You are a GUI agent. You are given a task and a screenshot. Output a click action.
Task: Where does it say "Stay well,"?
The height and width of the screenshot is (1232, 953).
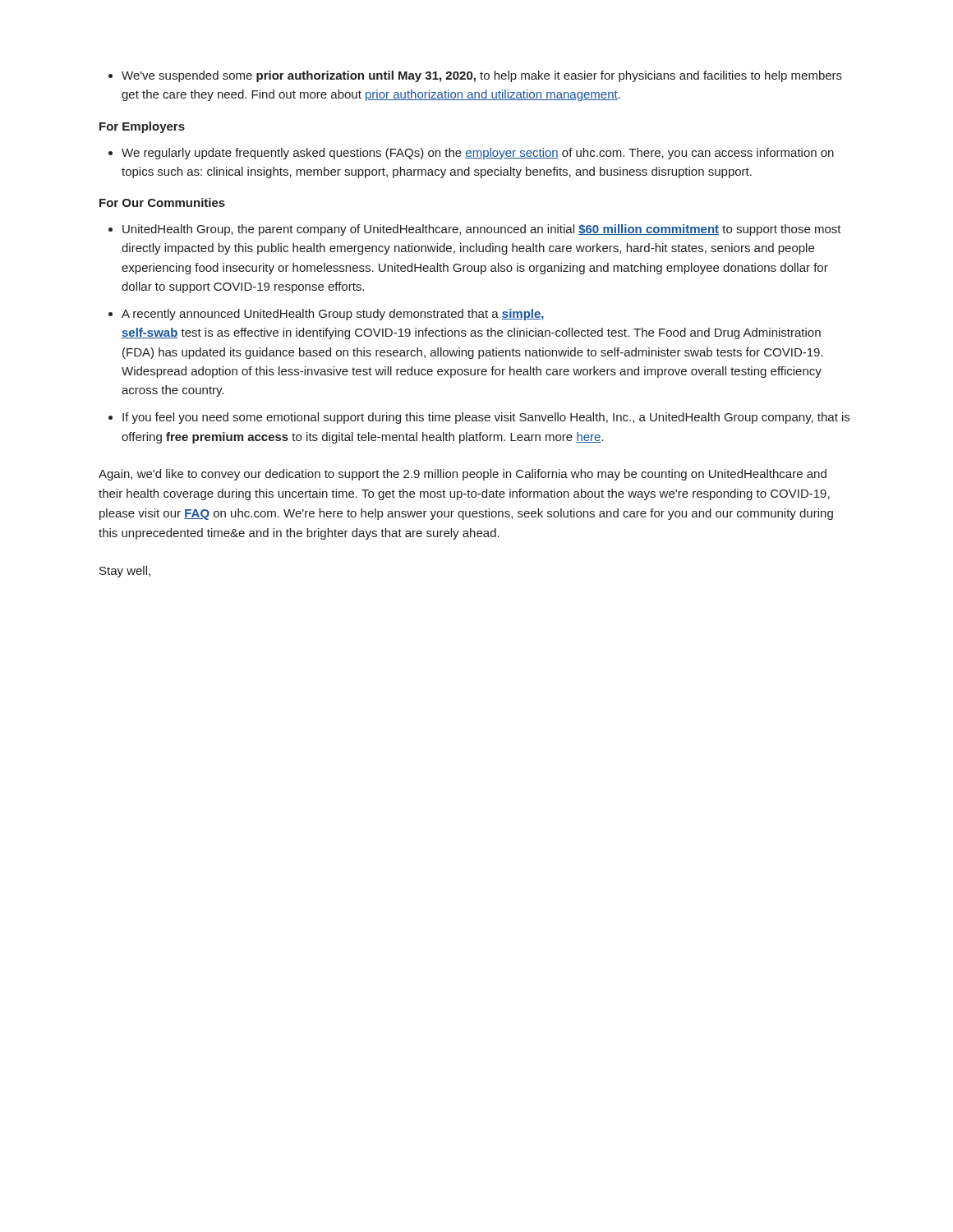click(x=125, y=570)
